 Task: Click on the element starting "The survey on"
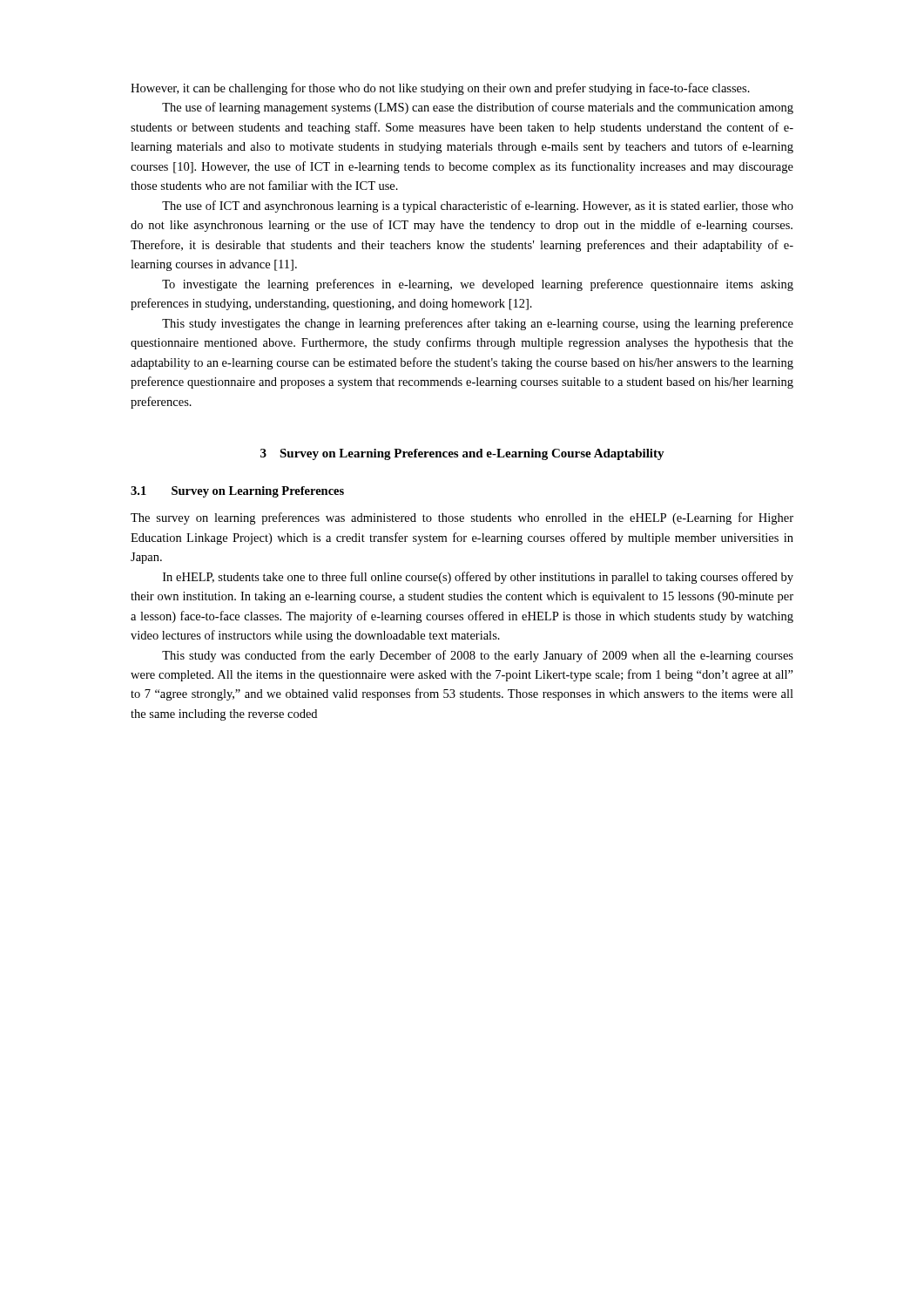tap(462, 616)
